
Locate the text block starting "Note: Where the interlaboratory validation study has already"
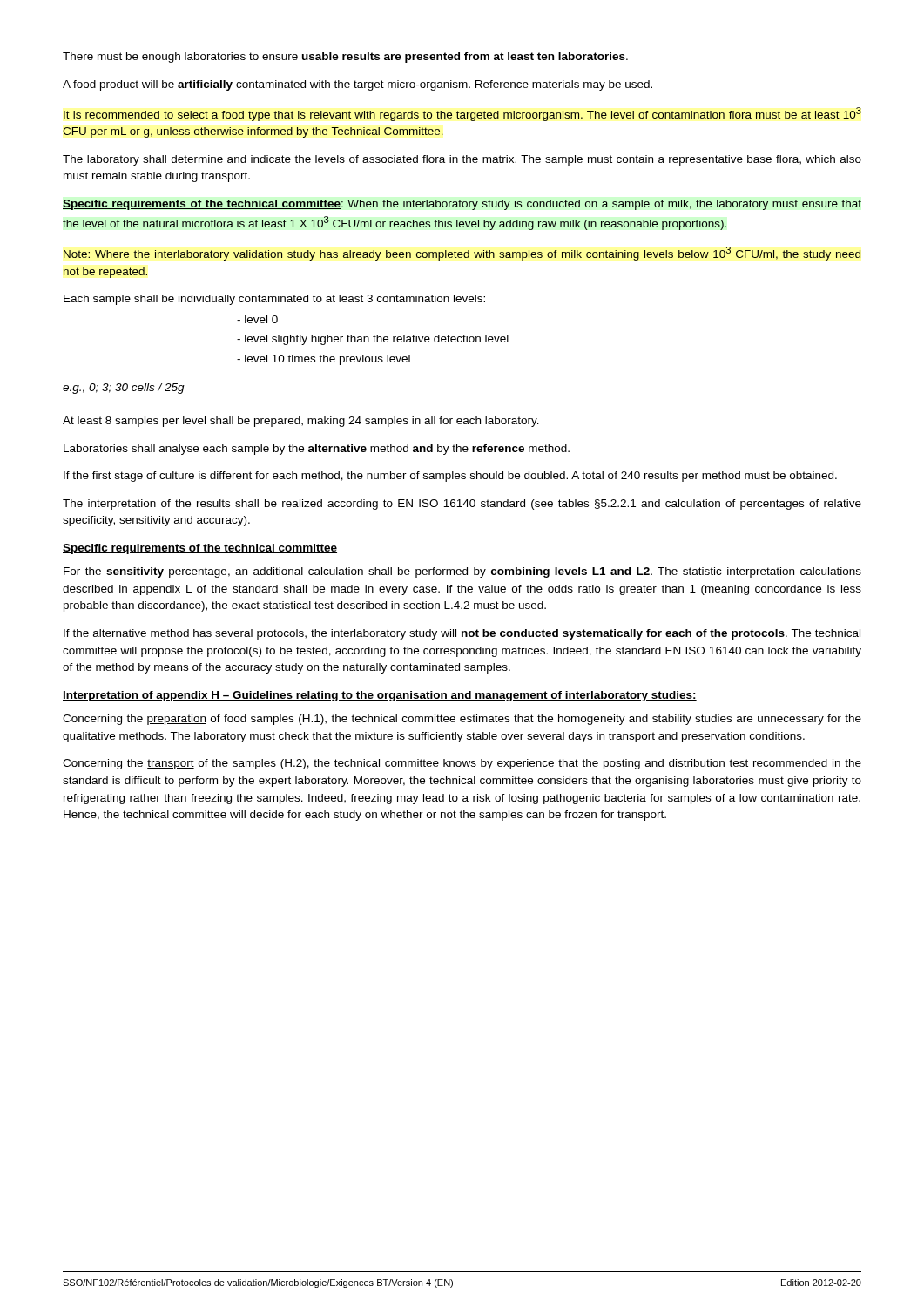(462, 261)
